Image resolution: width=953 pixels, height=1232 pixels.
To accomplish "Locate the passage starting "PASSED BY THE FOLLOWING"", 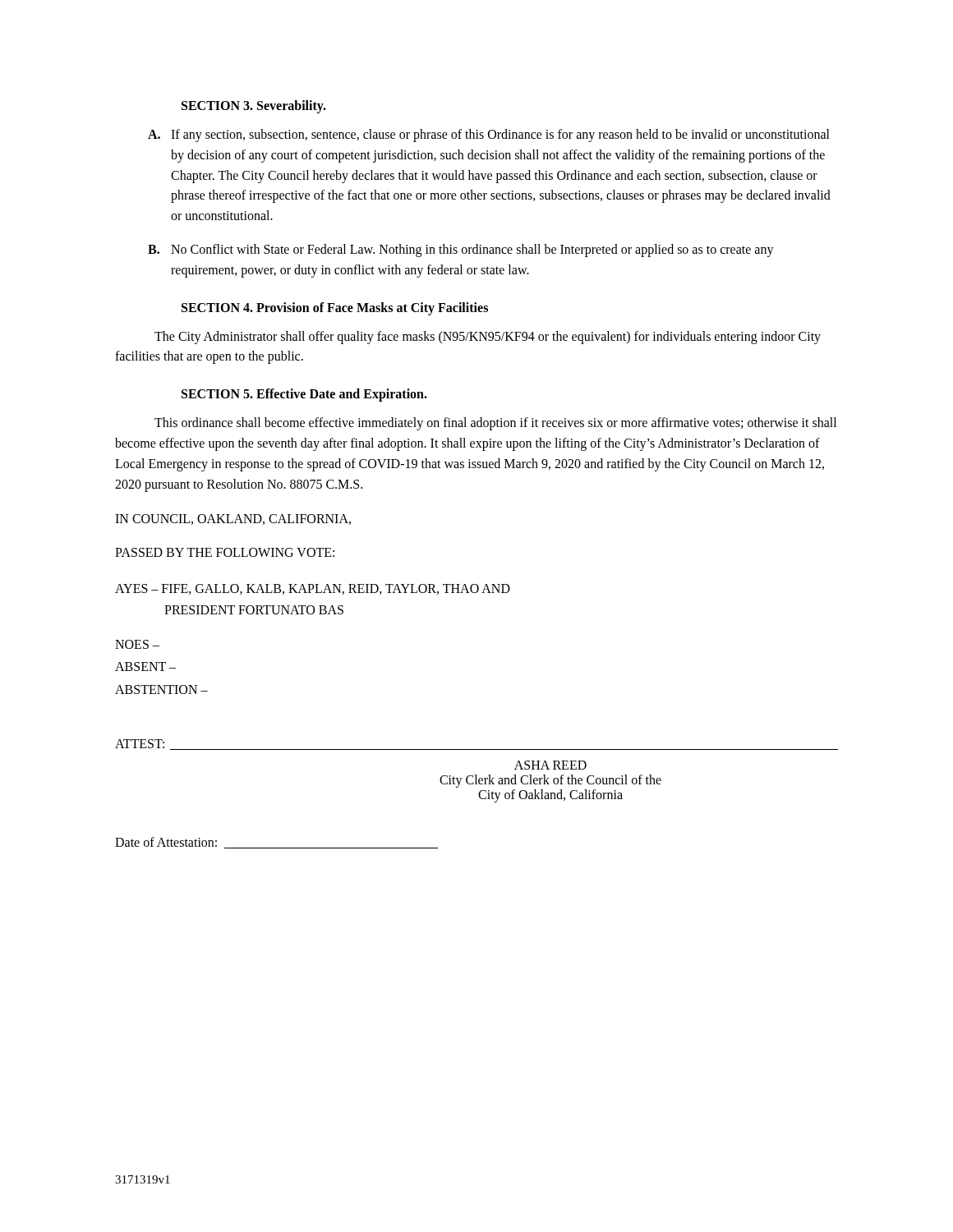I will 225,552.
